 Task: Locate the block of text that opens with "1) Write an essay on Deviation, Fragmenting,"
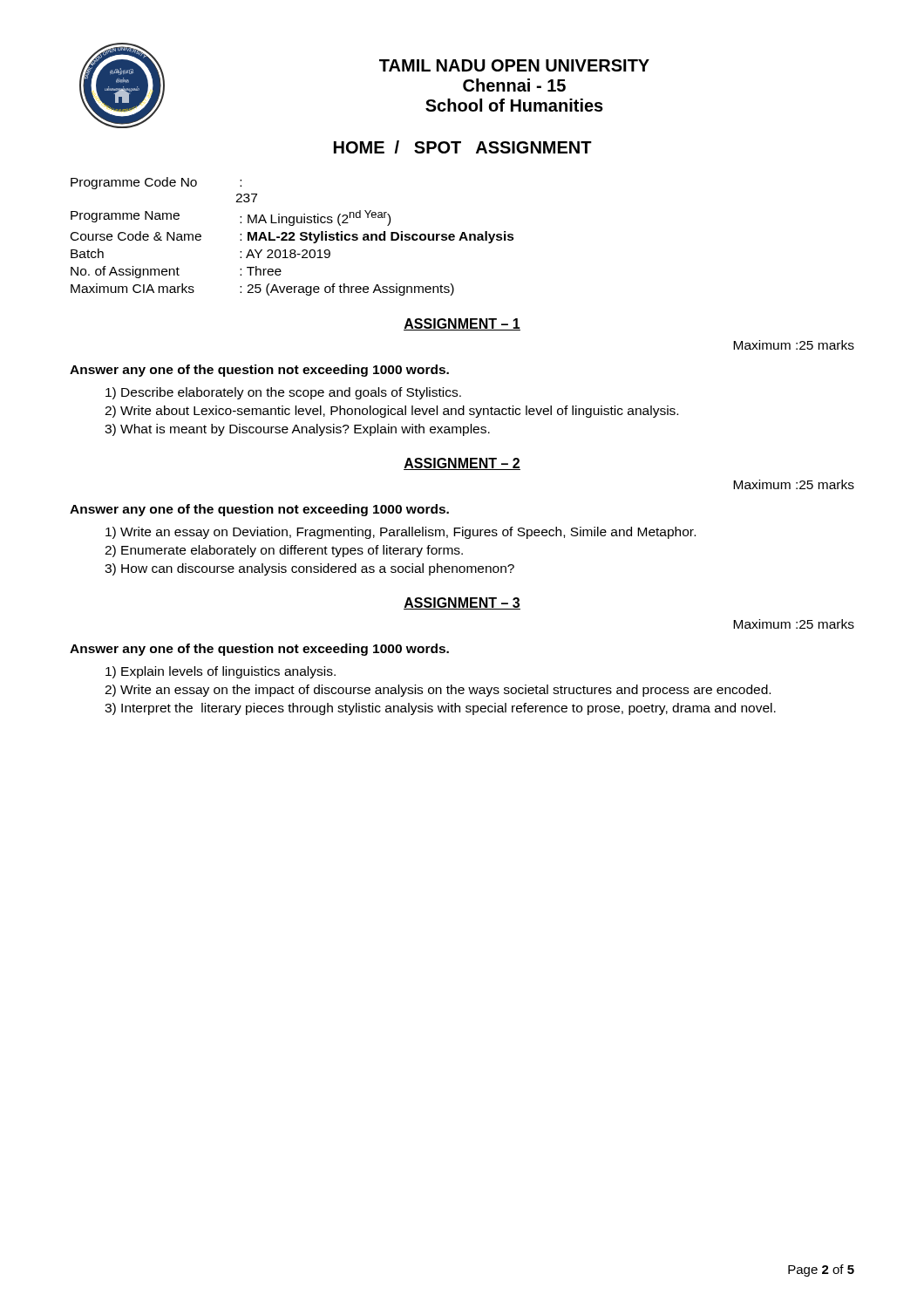pos(401,532)
